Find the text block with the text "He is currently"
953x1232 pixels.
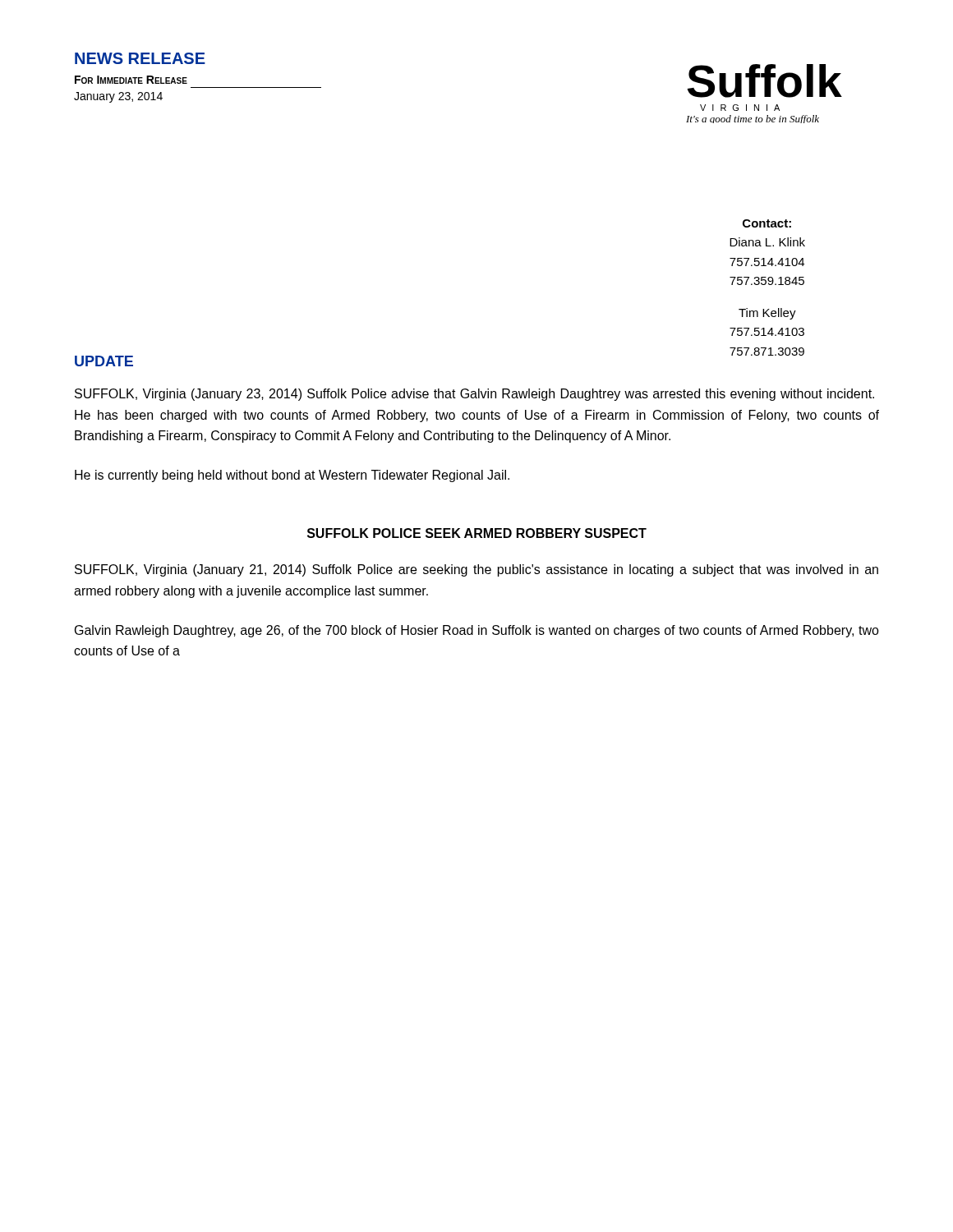click(292, 475)
